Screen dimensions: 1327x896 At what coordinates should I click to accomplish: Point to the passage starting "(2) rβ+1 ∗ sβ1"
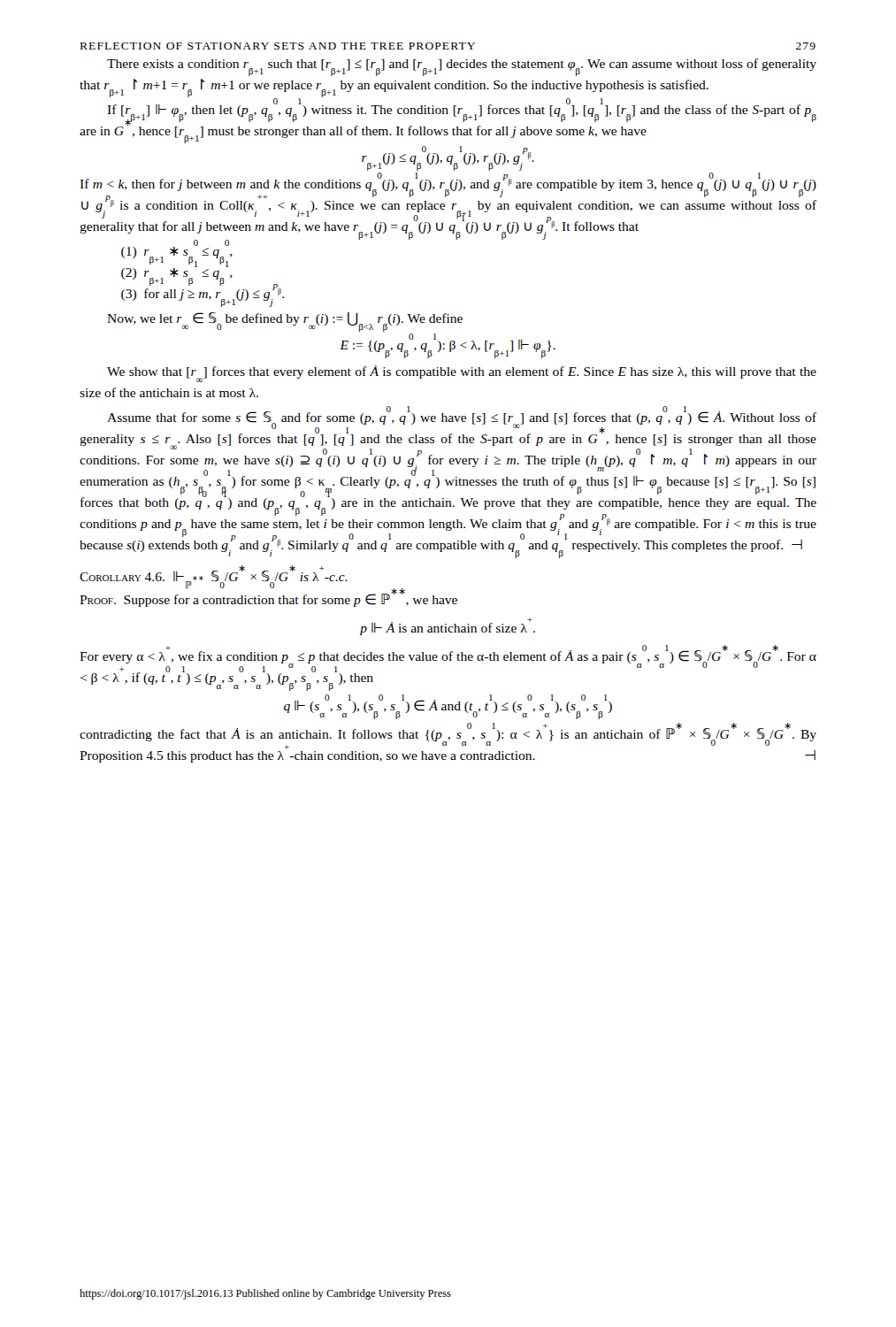pos(177,273)
